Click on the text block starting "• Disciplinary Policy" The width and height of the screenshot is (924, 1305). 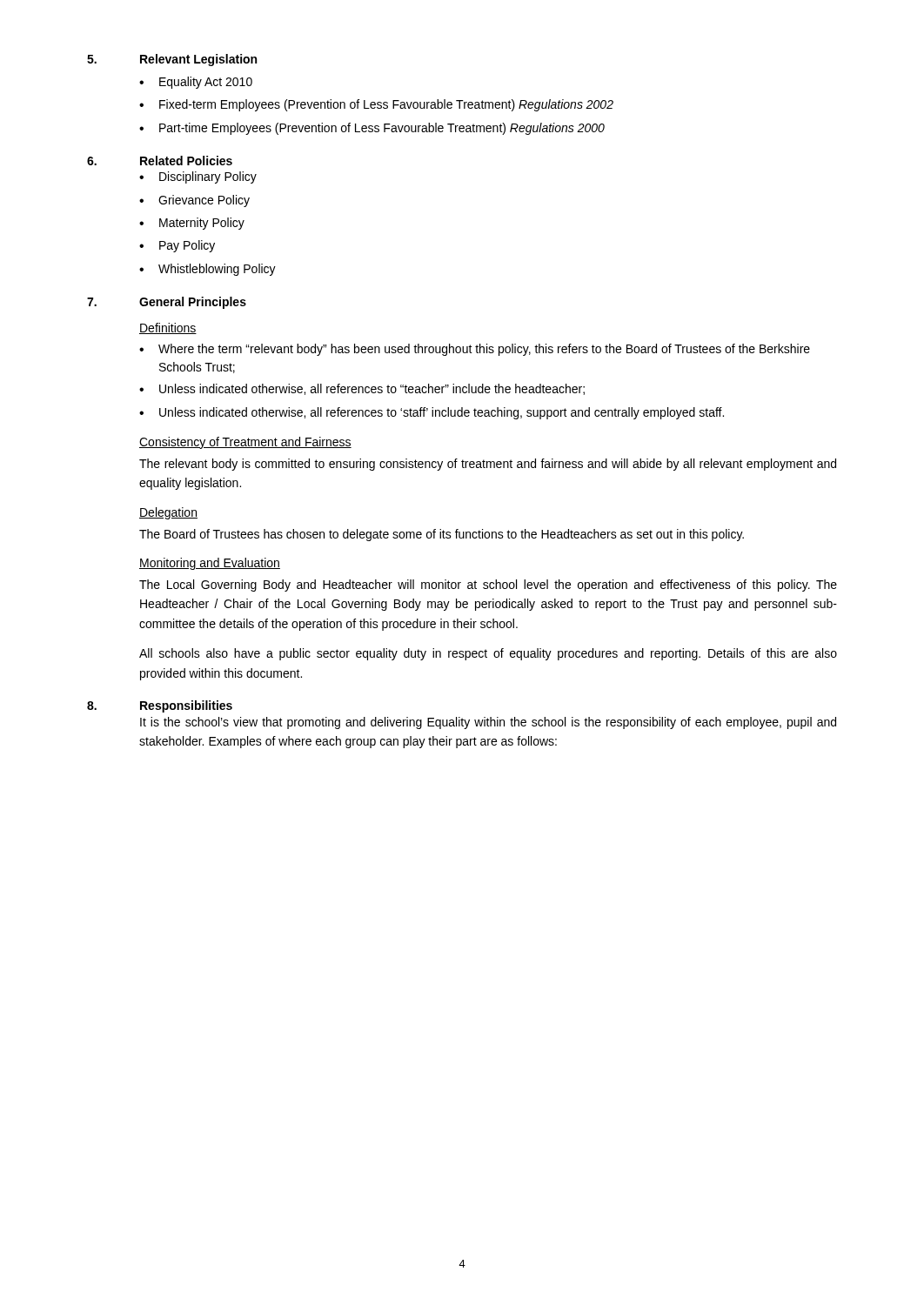[x=198, y=177]
